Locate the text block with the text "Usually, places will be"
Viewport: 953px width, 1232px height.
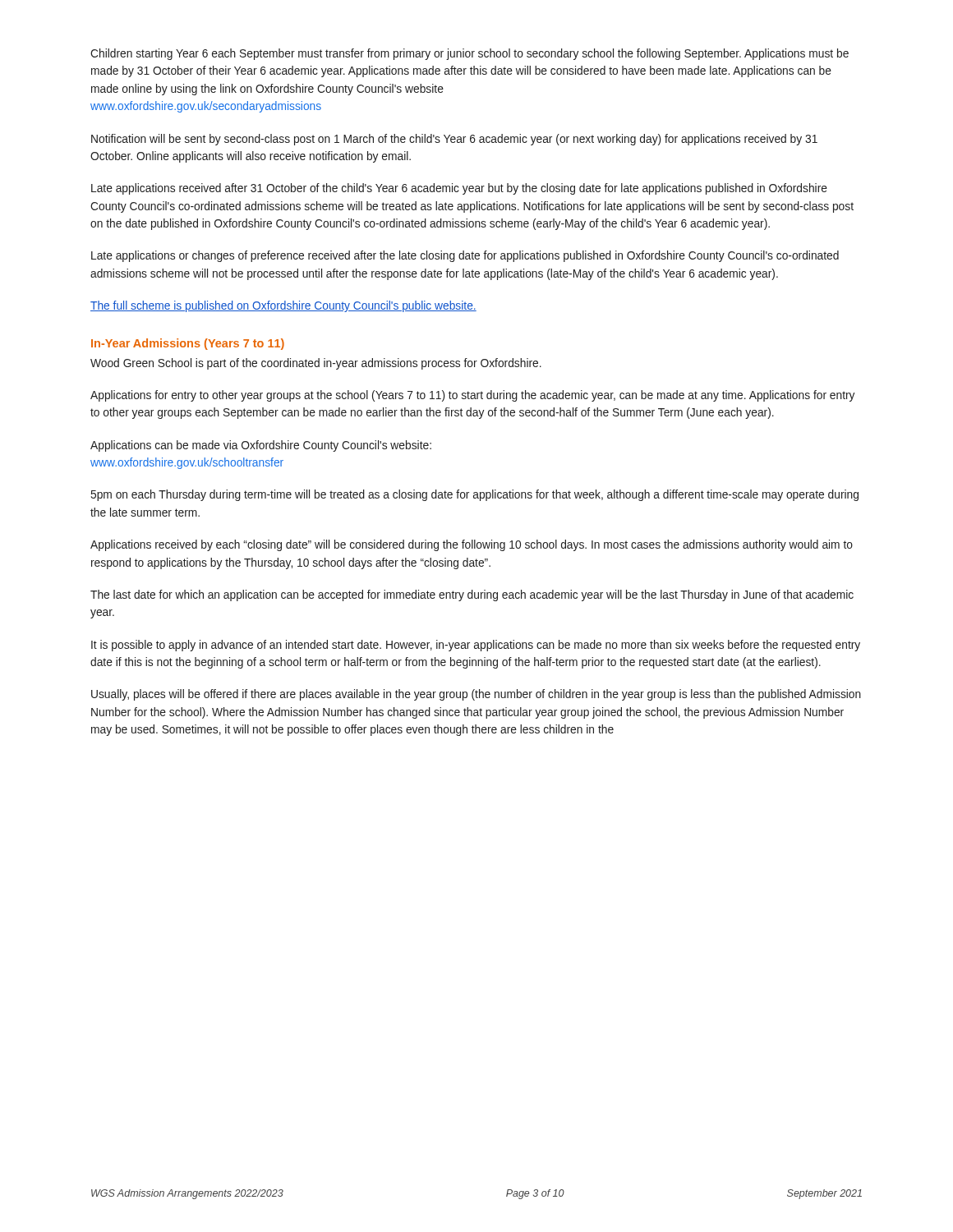pyautogui.click(x=476, y=712)
